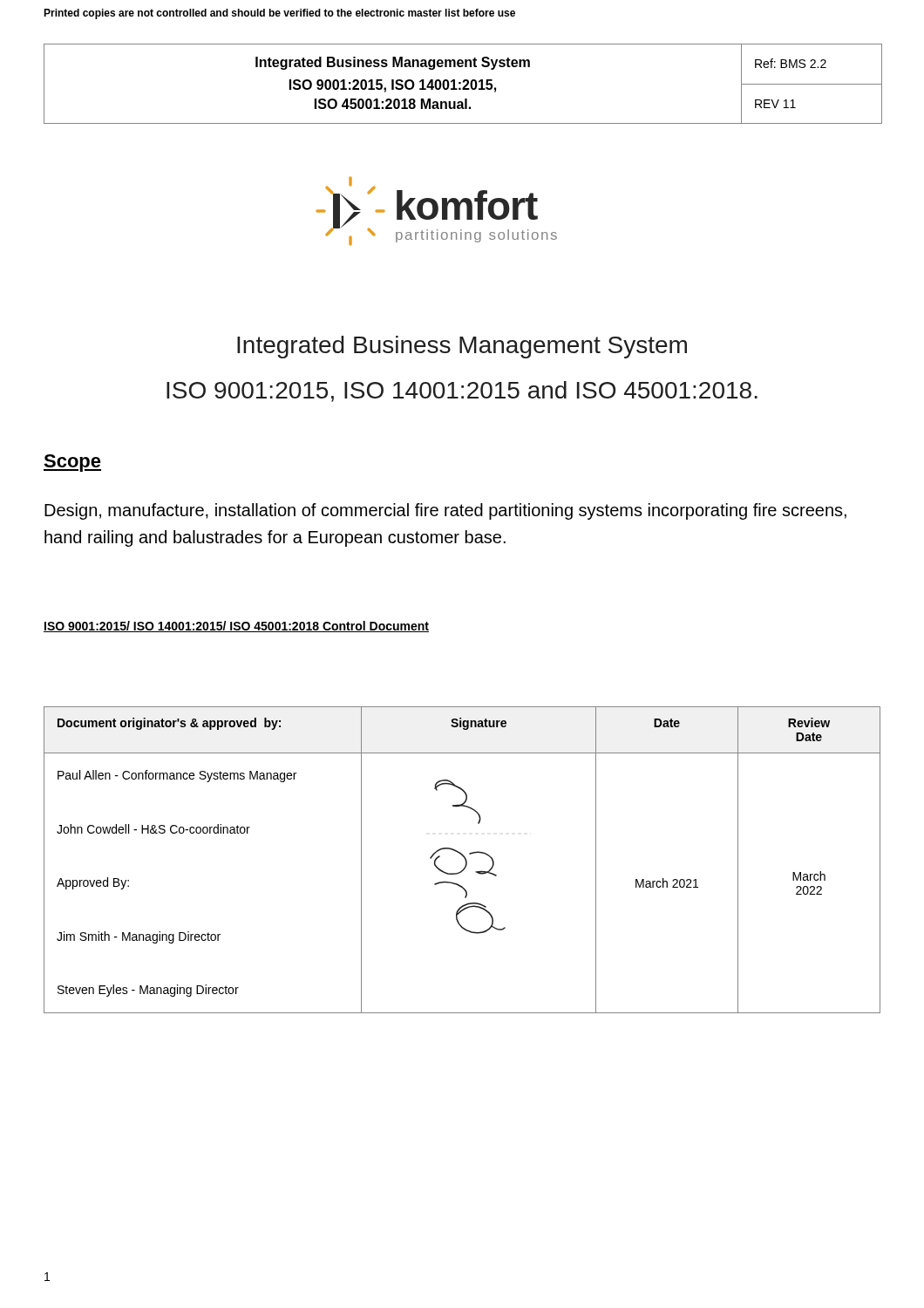Select the title that reads "ISO 9001:2015, ISO 14001:2015 and ISO"
This screenshot has width=924, height=1308.
[462, 390]
